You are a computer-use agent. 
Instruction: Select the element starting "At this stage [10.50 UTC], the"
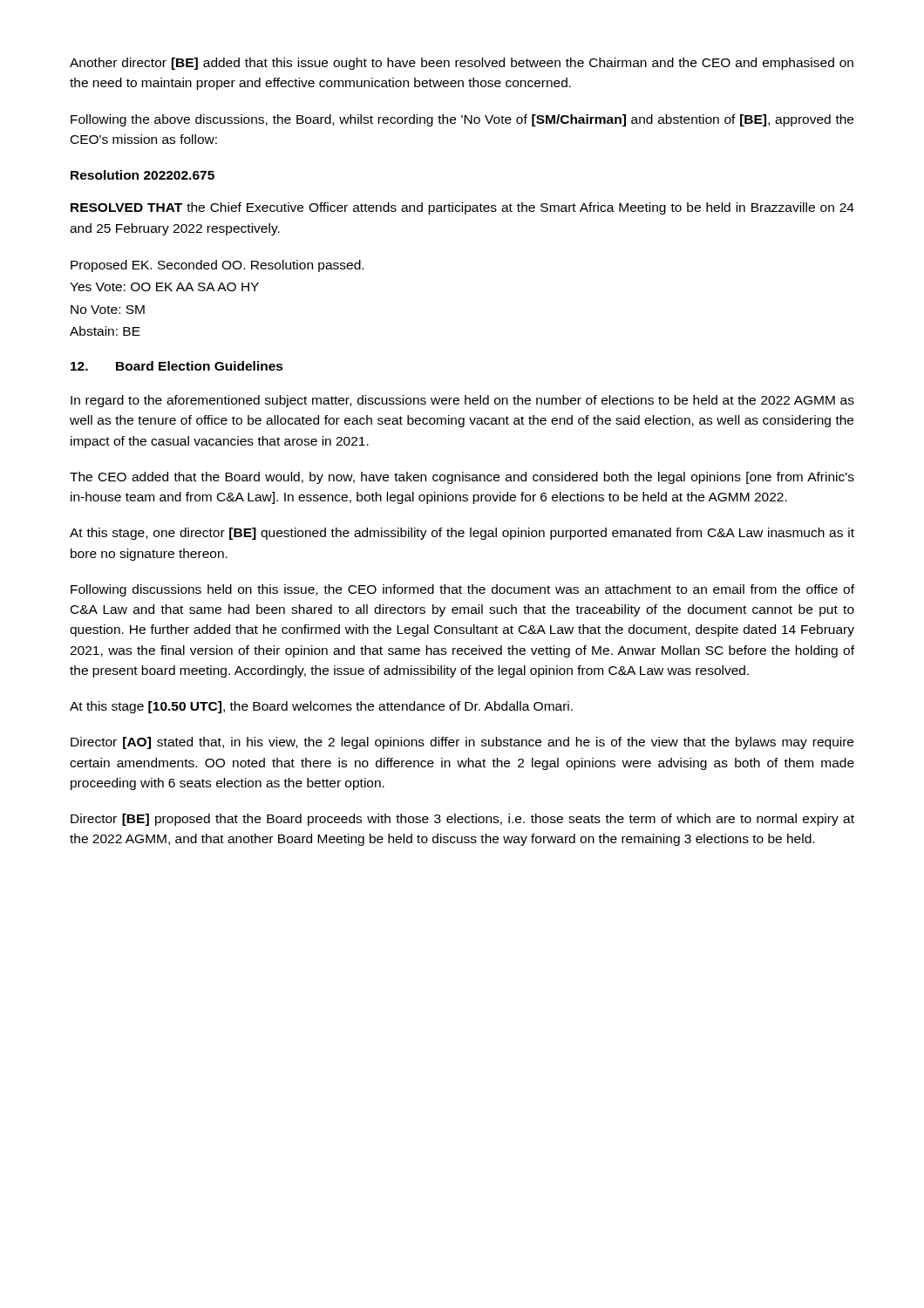point(462,706)
